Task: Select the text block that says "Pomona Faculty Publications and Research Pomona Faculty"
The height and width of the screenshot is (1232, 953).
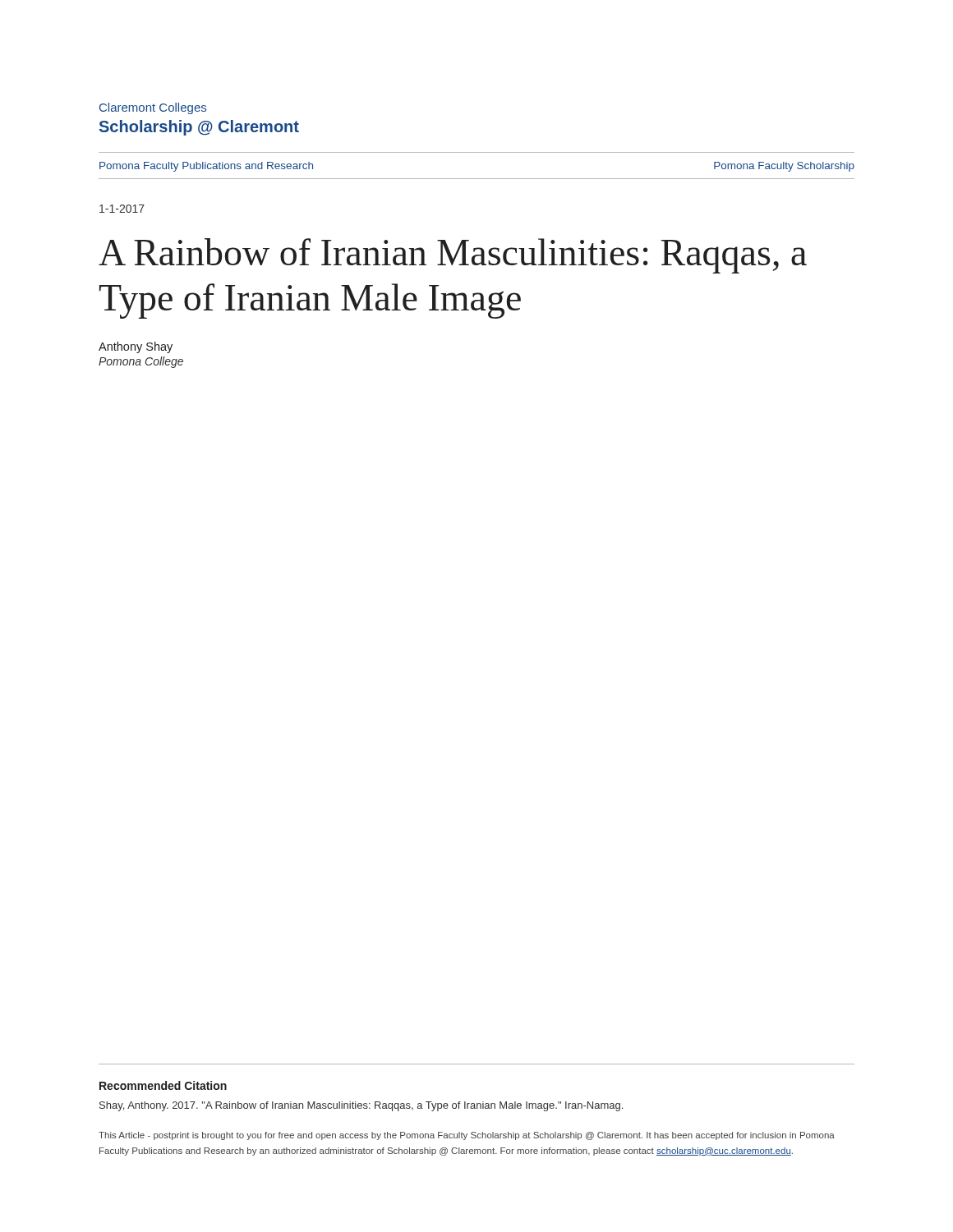Action: (x=205, y=166)
